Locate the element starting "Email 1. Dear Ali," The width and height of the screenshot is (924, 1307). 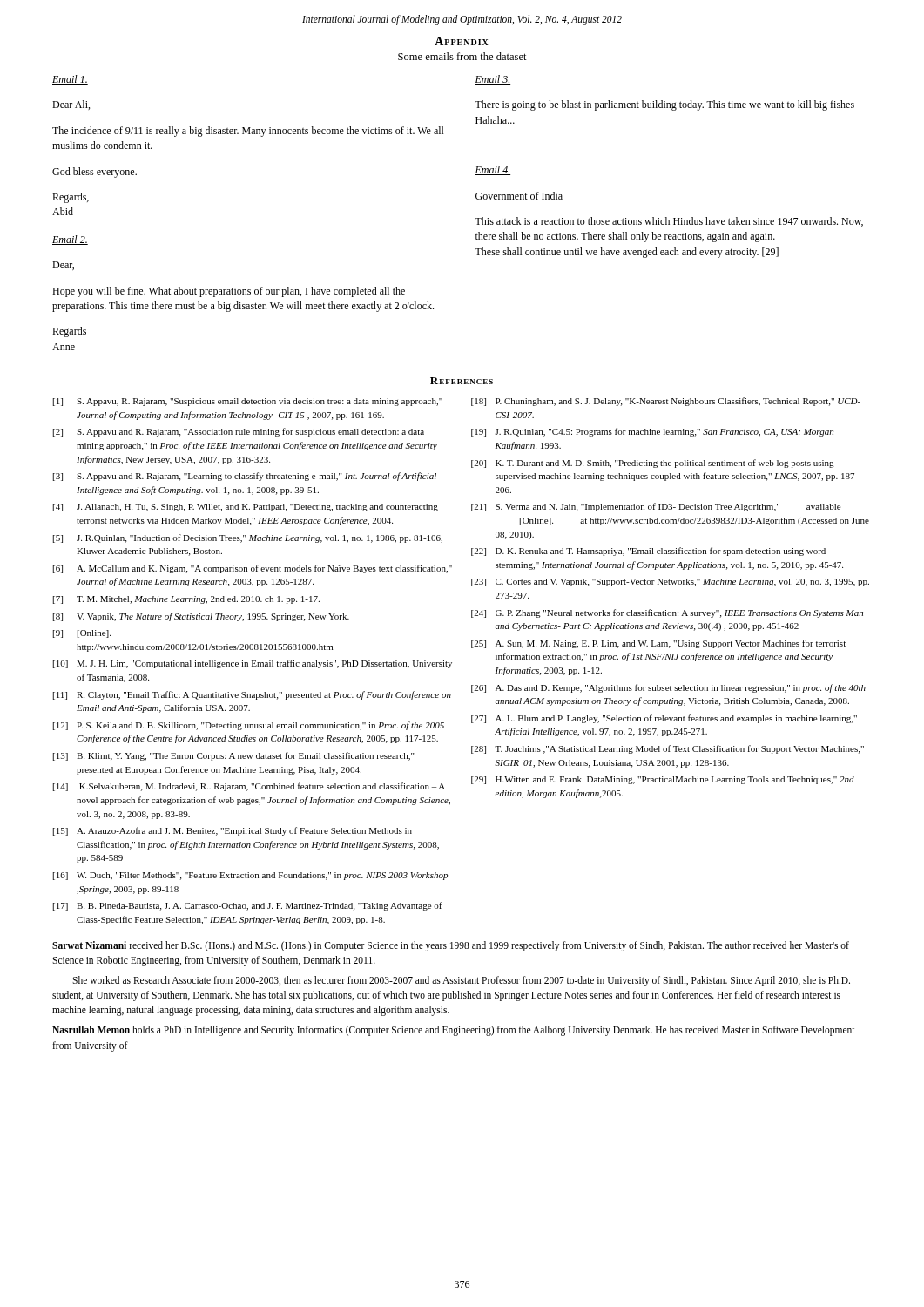coord(70,80)
